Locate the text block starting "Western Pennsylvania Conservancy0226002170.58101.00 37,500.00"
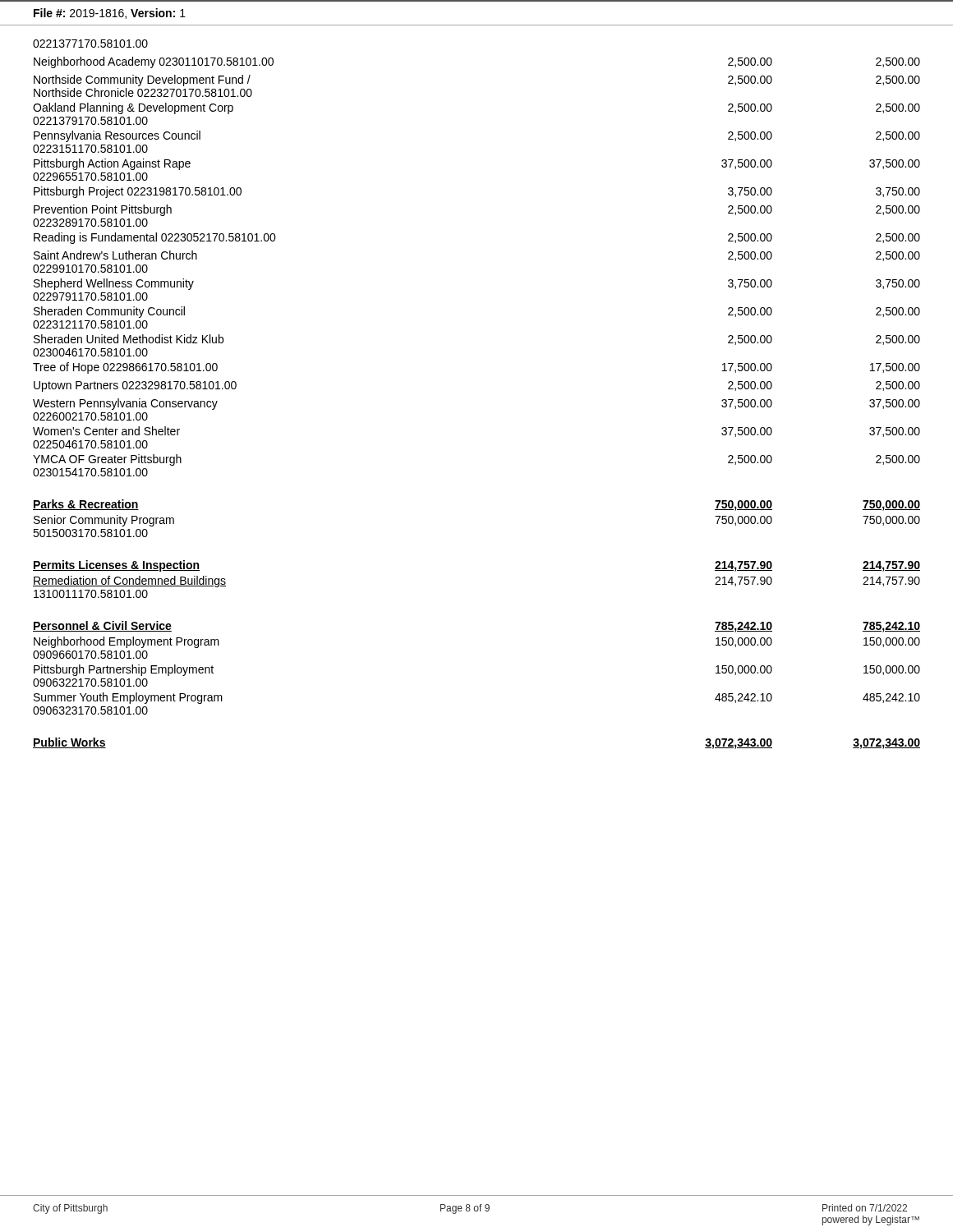Viewport: 953px width, 1232px height. pyautogui.click(x=121, y=404)
